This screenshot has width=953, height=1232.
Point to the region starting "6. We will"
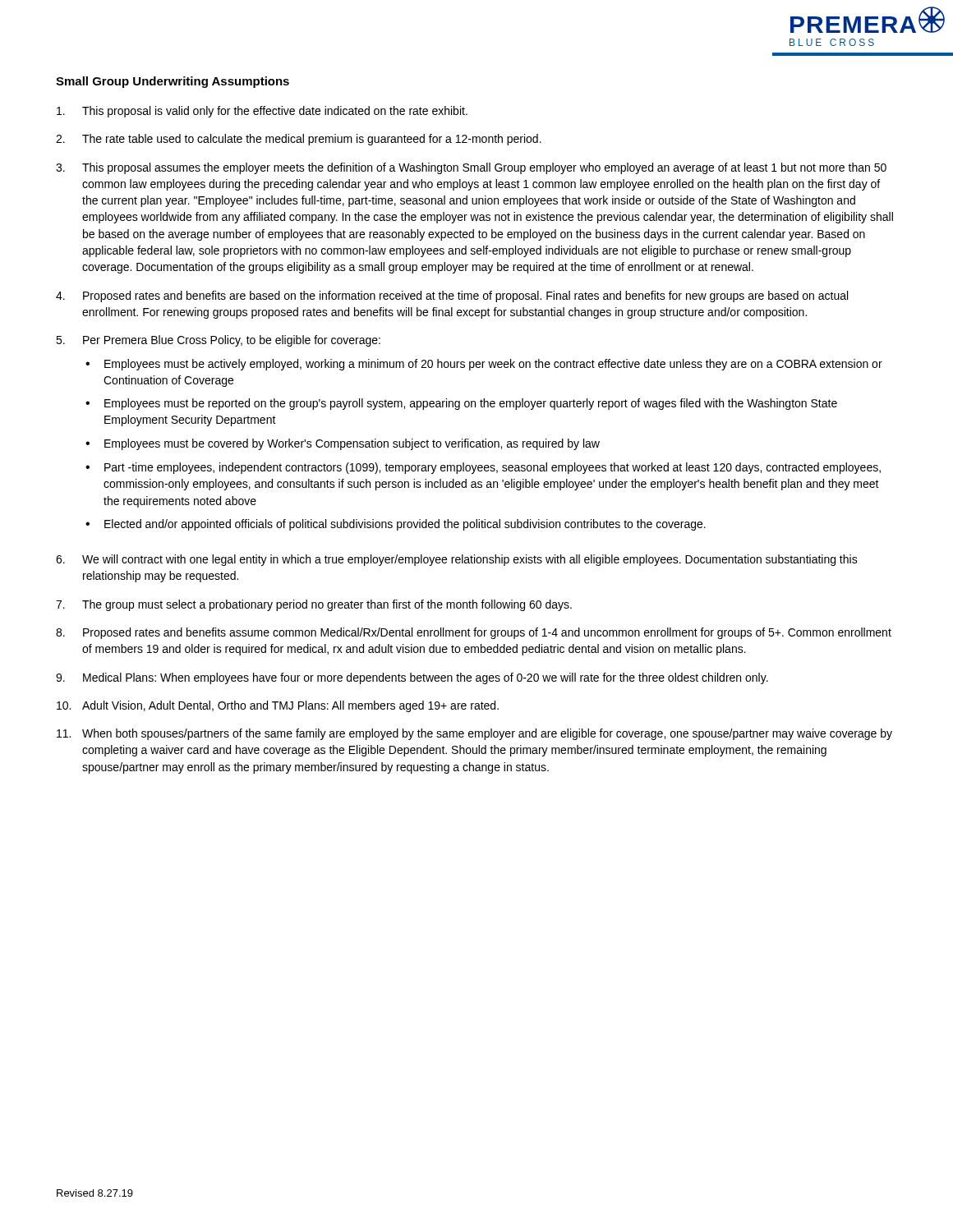(x=476, y=568)
